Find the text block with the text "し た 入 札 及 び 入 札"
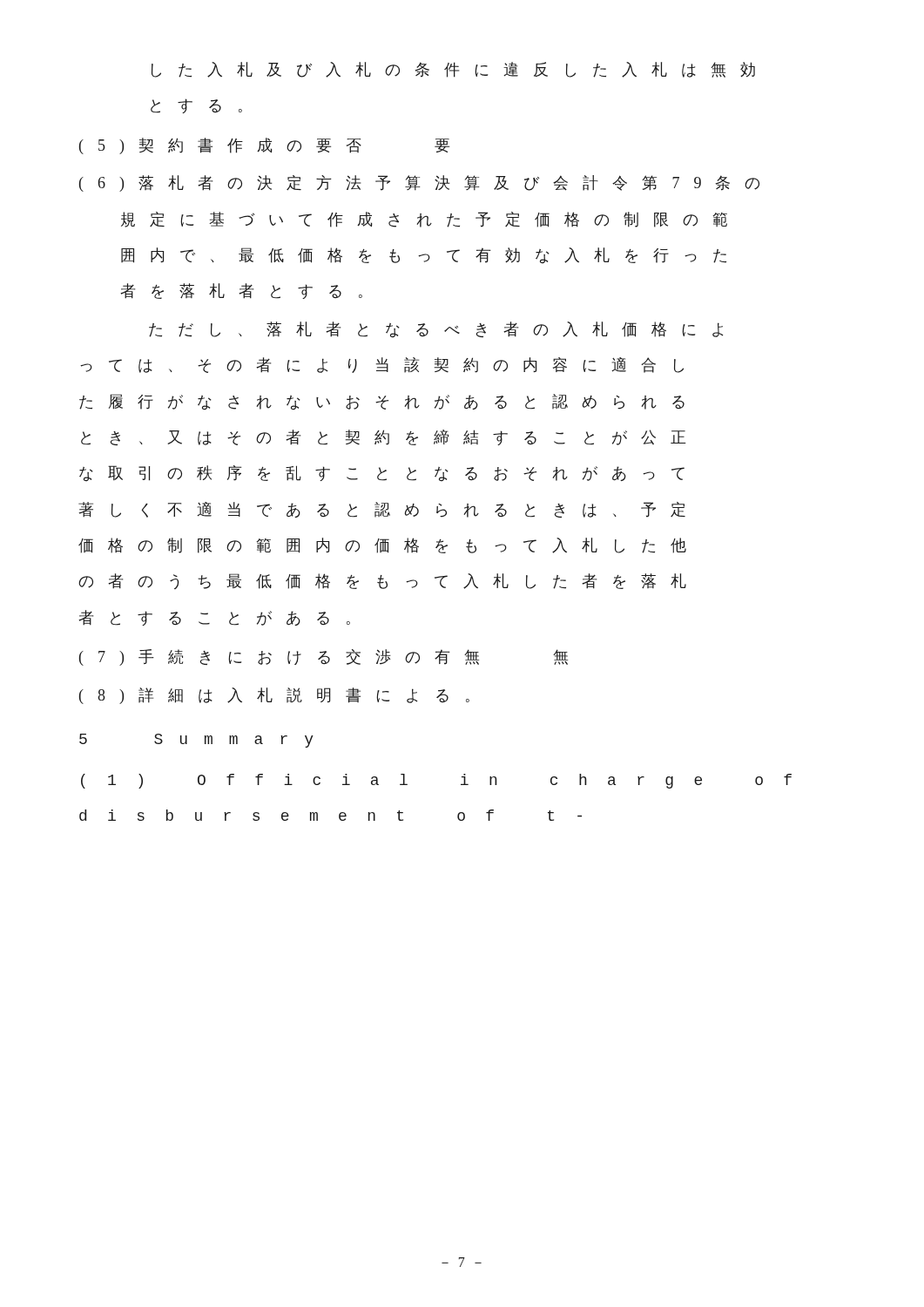The width and height of the screenshot is (924, 1307). (453, 70)
